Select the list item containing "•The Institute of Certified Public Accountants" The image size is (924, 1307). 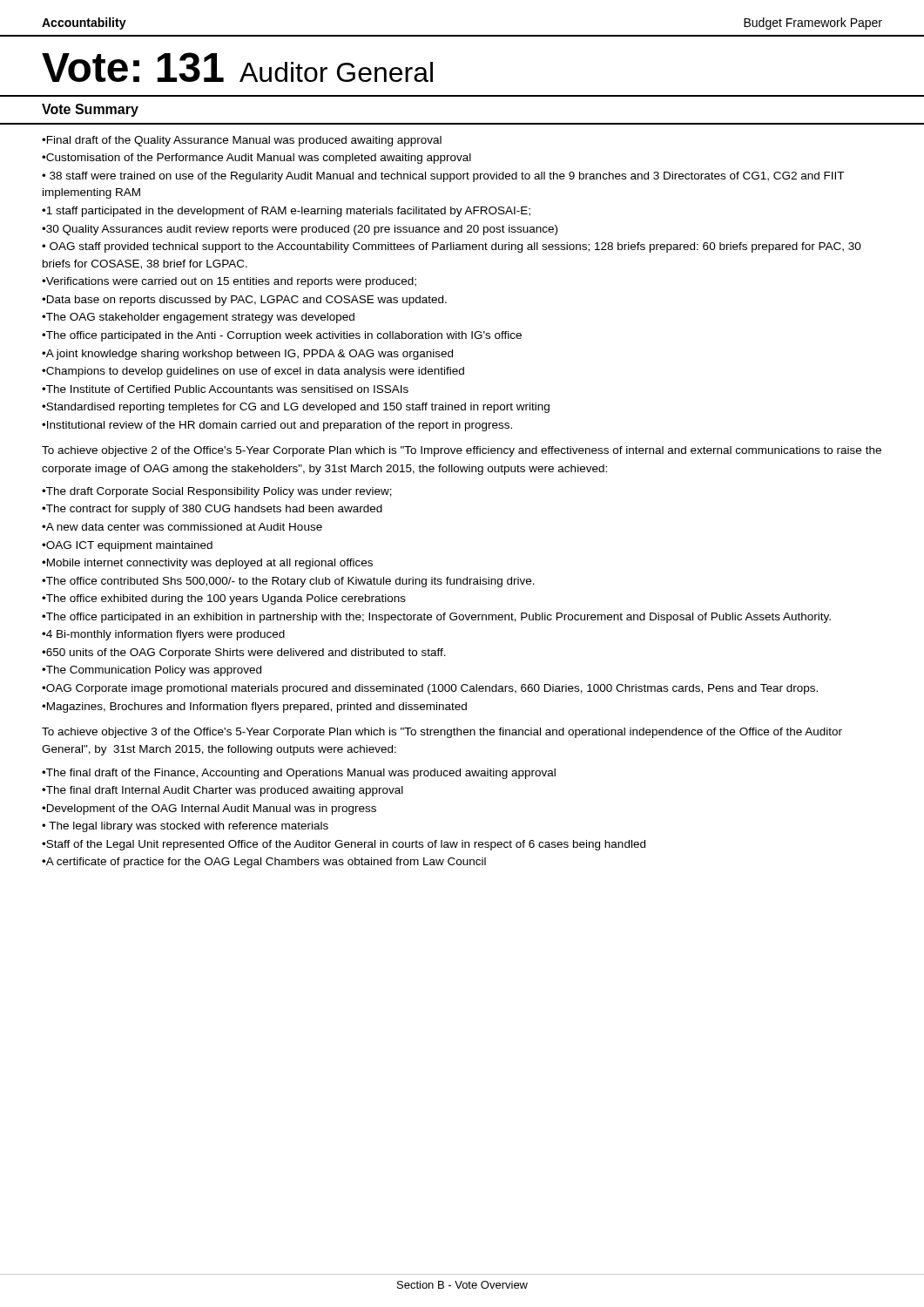[x=225, y=389]
